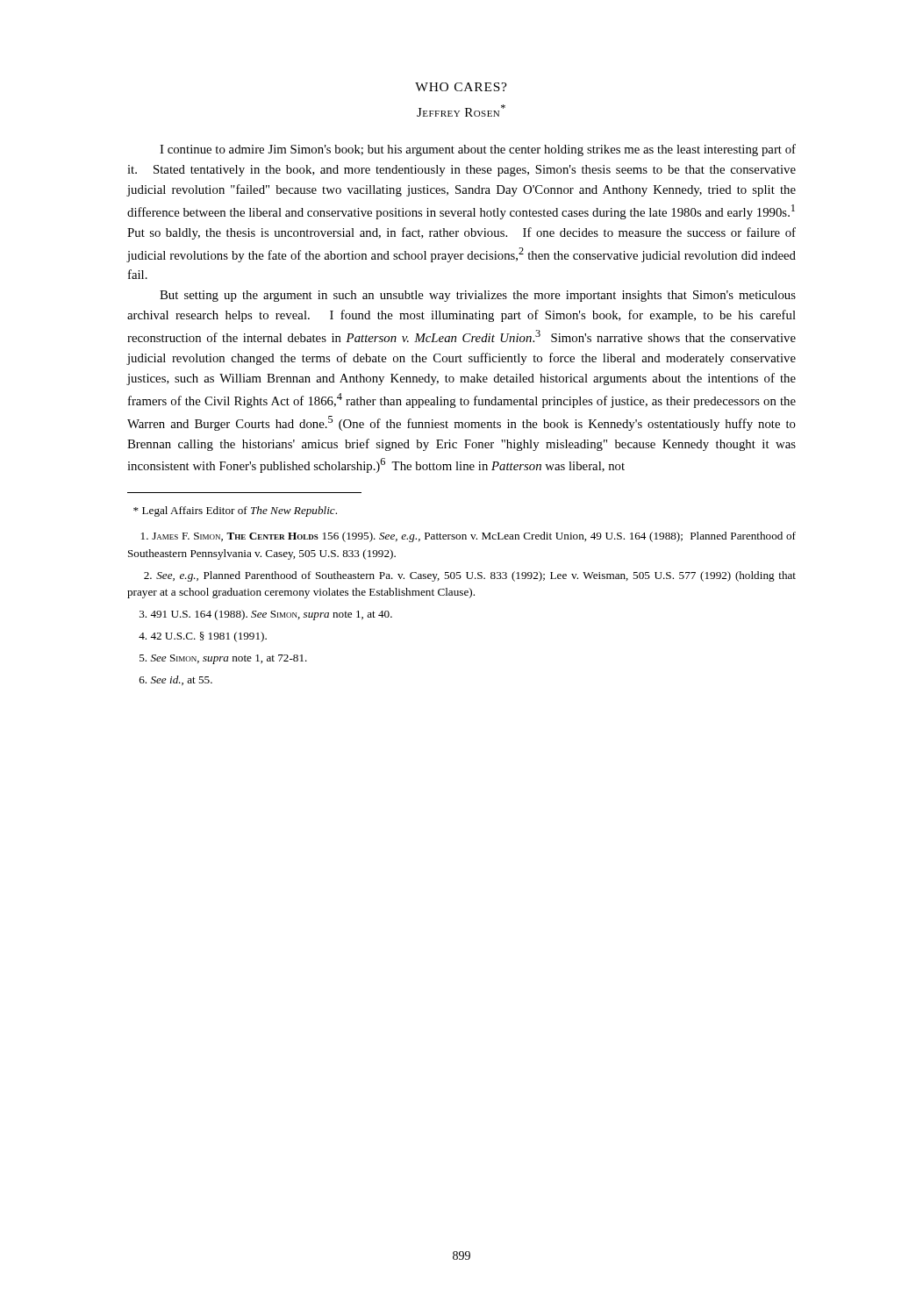Point to the text starting "Jeffrey Rosen*"

coord(462,111)
